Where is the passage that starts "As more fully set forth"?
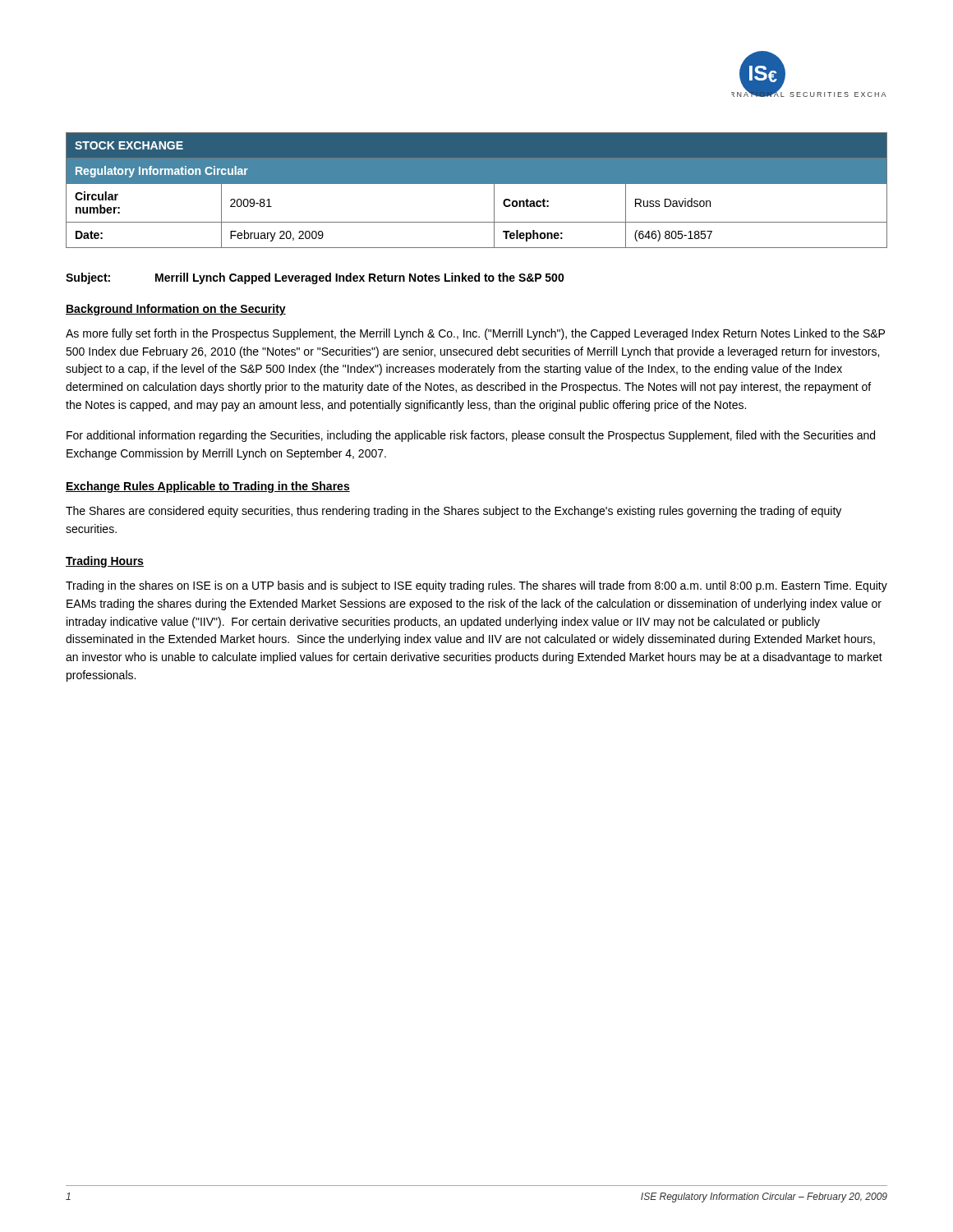 (x=476, y=369)
